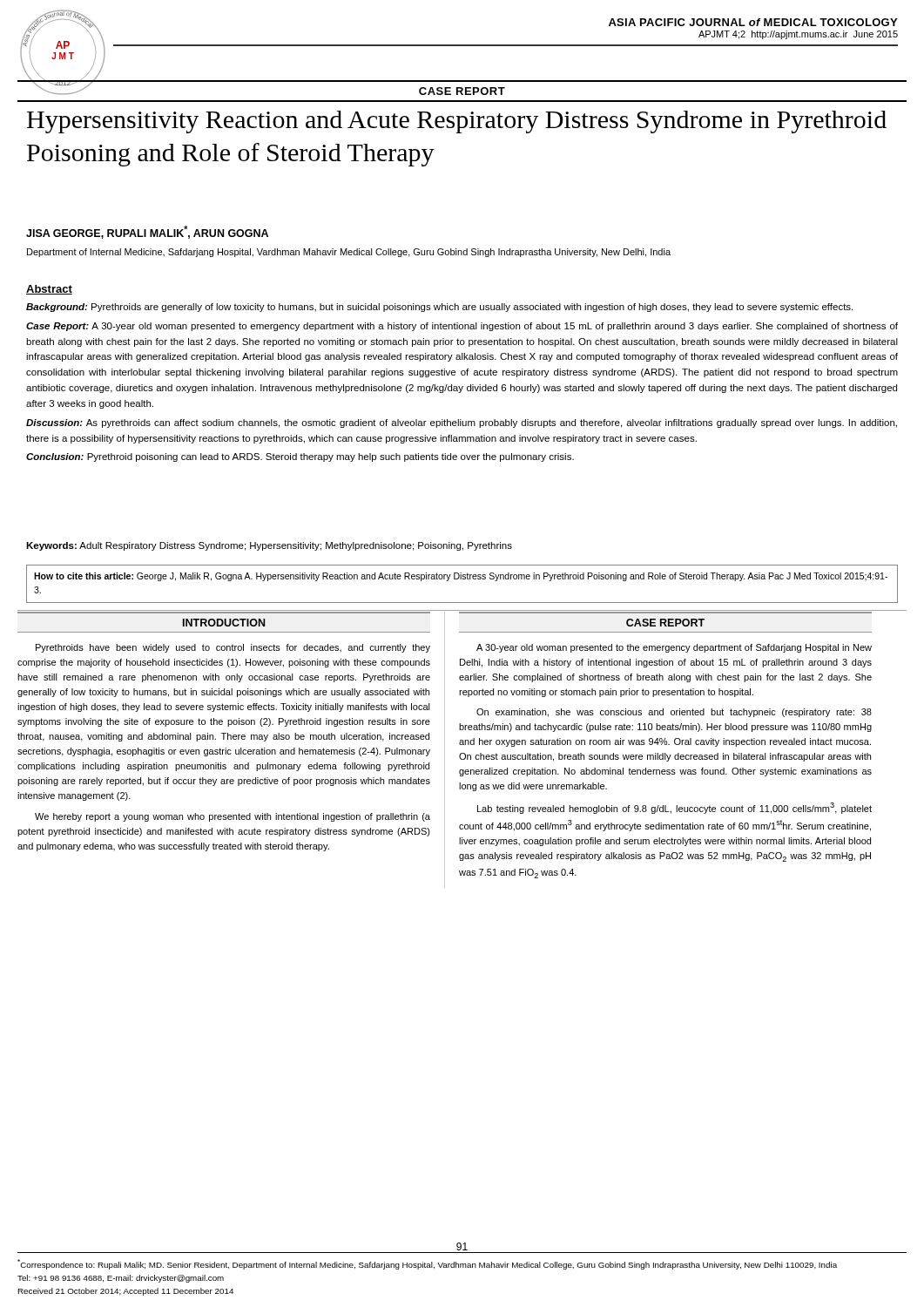Find the logo
The image size is (924, 1307).
63,52
